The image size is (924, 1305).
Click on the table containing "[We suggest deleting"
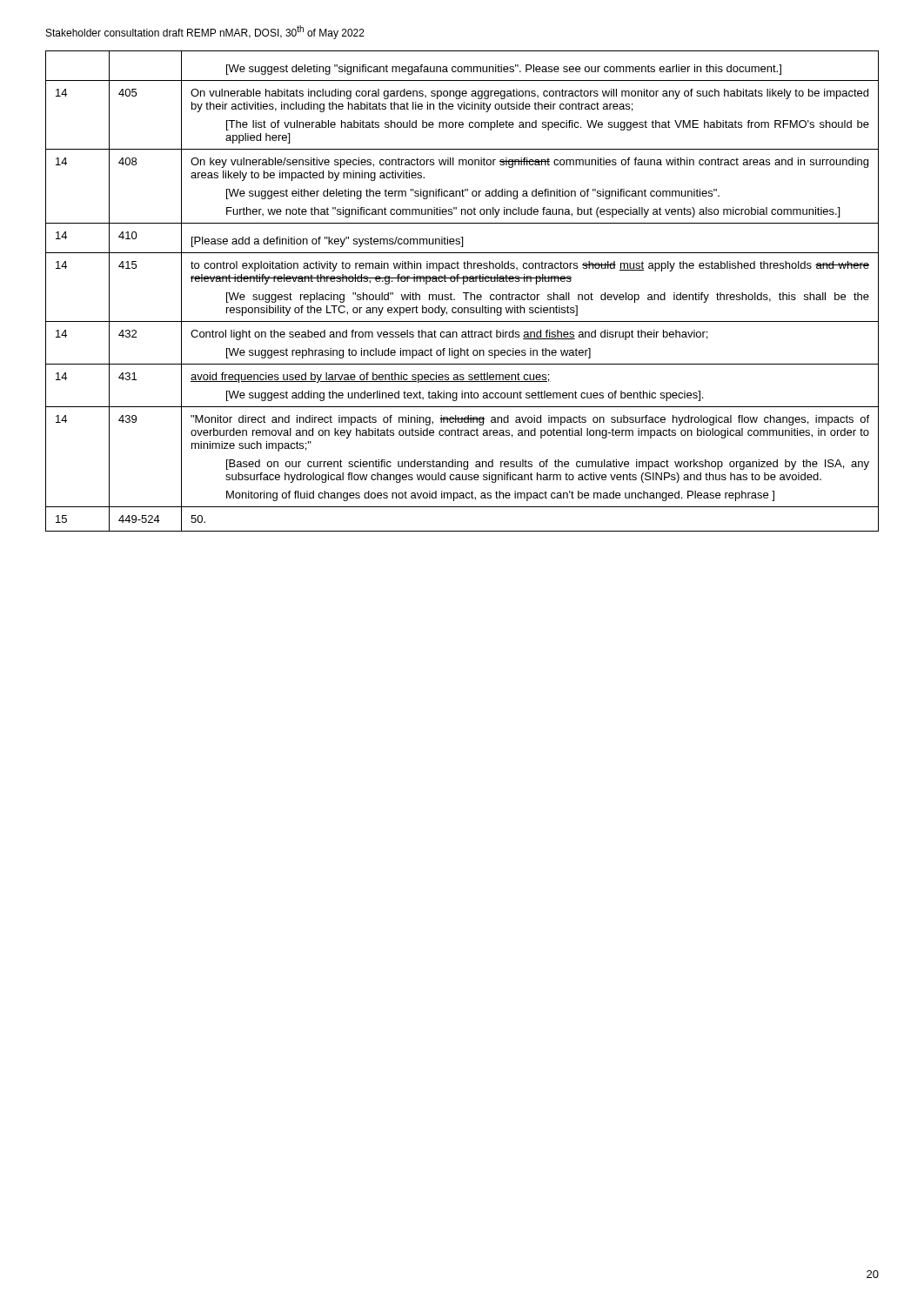point(462,291)
